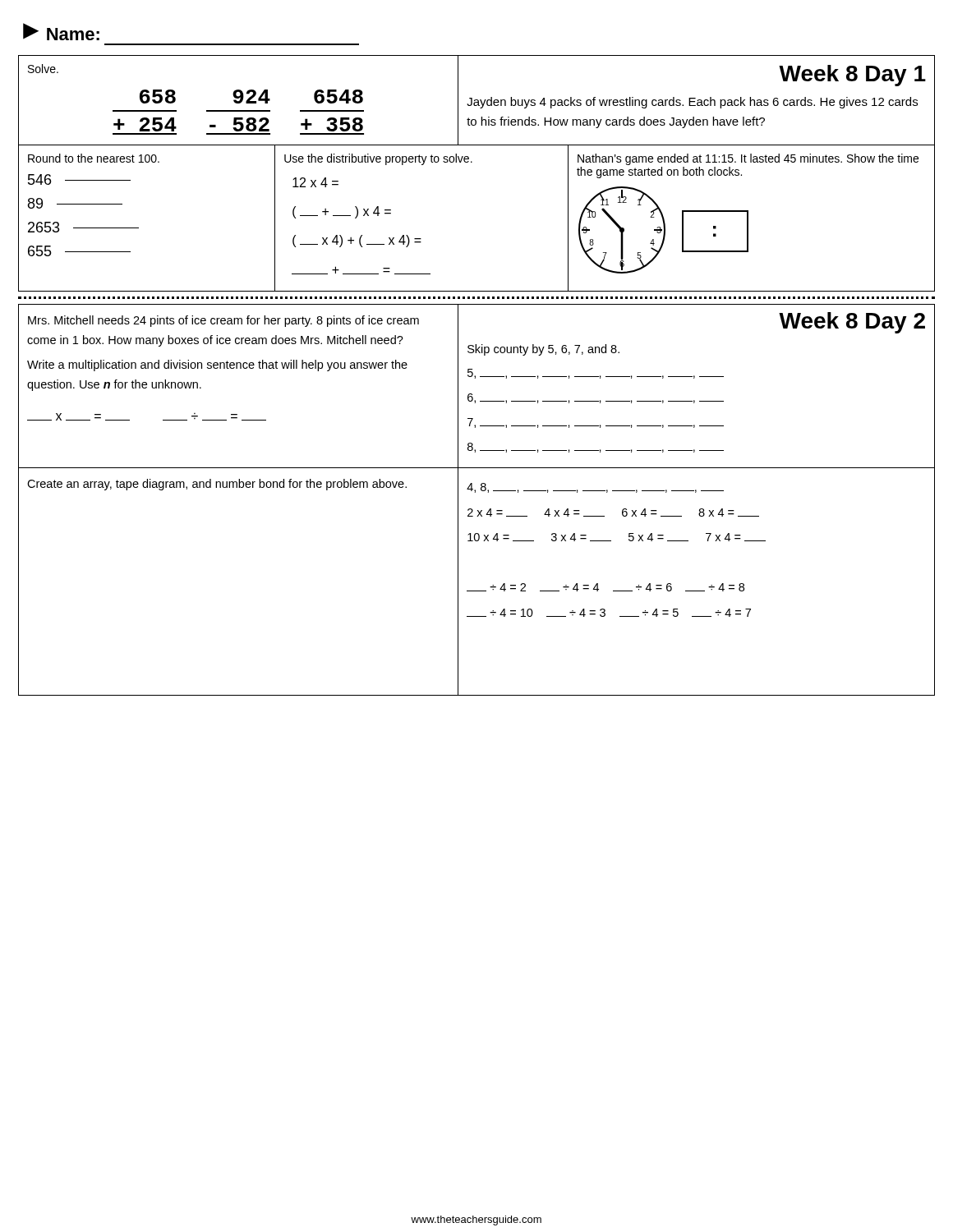Navigate to the text block starting "Create an array, tape diagram, and"
Image resolution: width=953 pixels, height=1232 pixels.
click(x=238, y=485)
